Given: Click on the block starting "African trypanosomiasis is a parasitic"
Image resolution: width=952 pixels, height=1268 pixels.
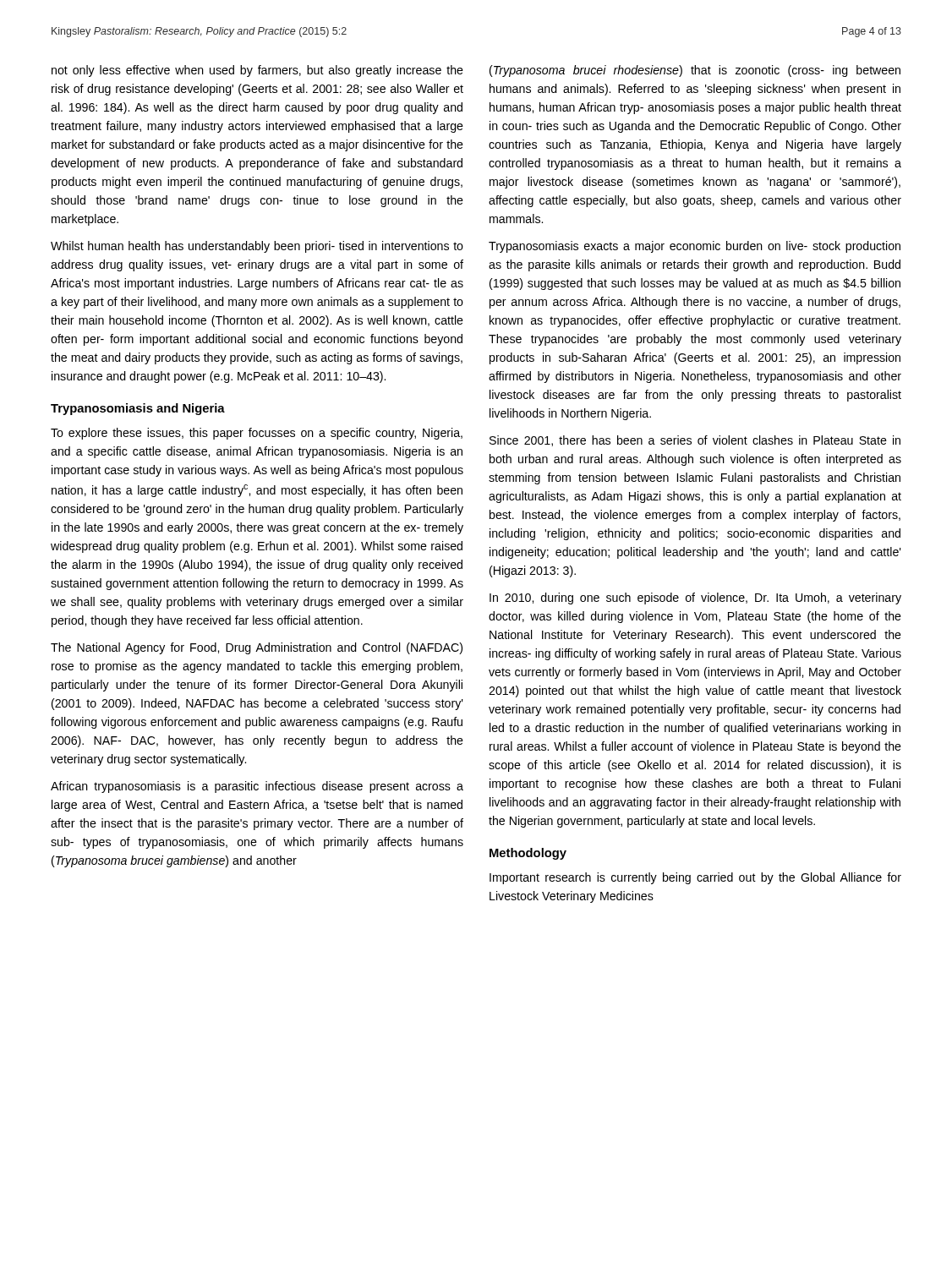Looking at the screenshot, I should point(257,823).
